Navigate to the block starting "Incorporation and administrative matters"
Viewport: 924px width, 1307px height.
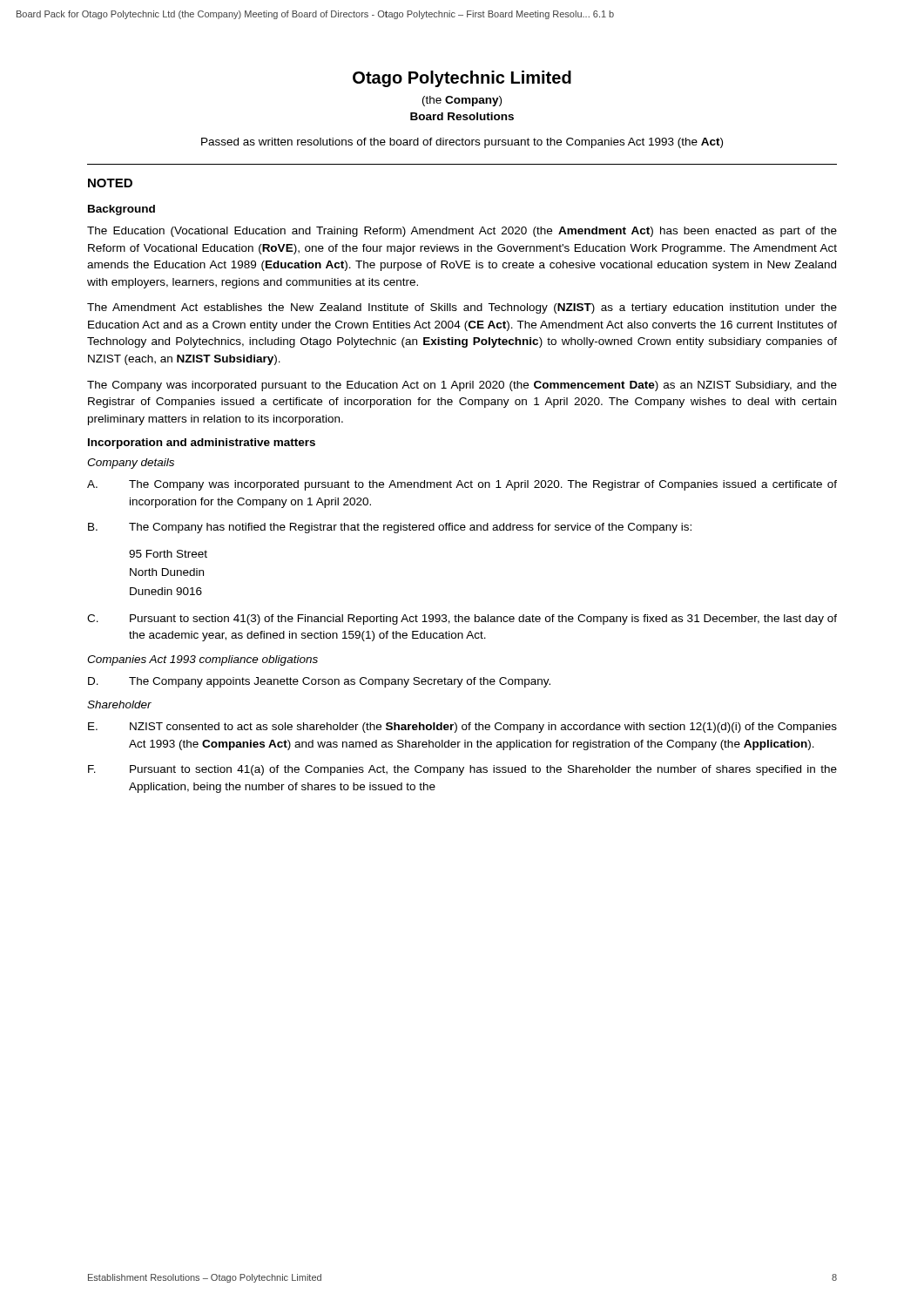201,442
